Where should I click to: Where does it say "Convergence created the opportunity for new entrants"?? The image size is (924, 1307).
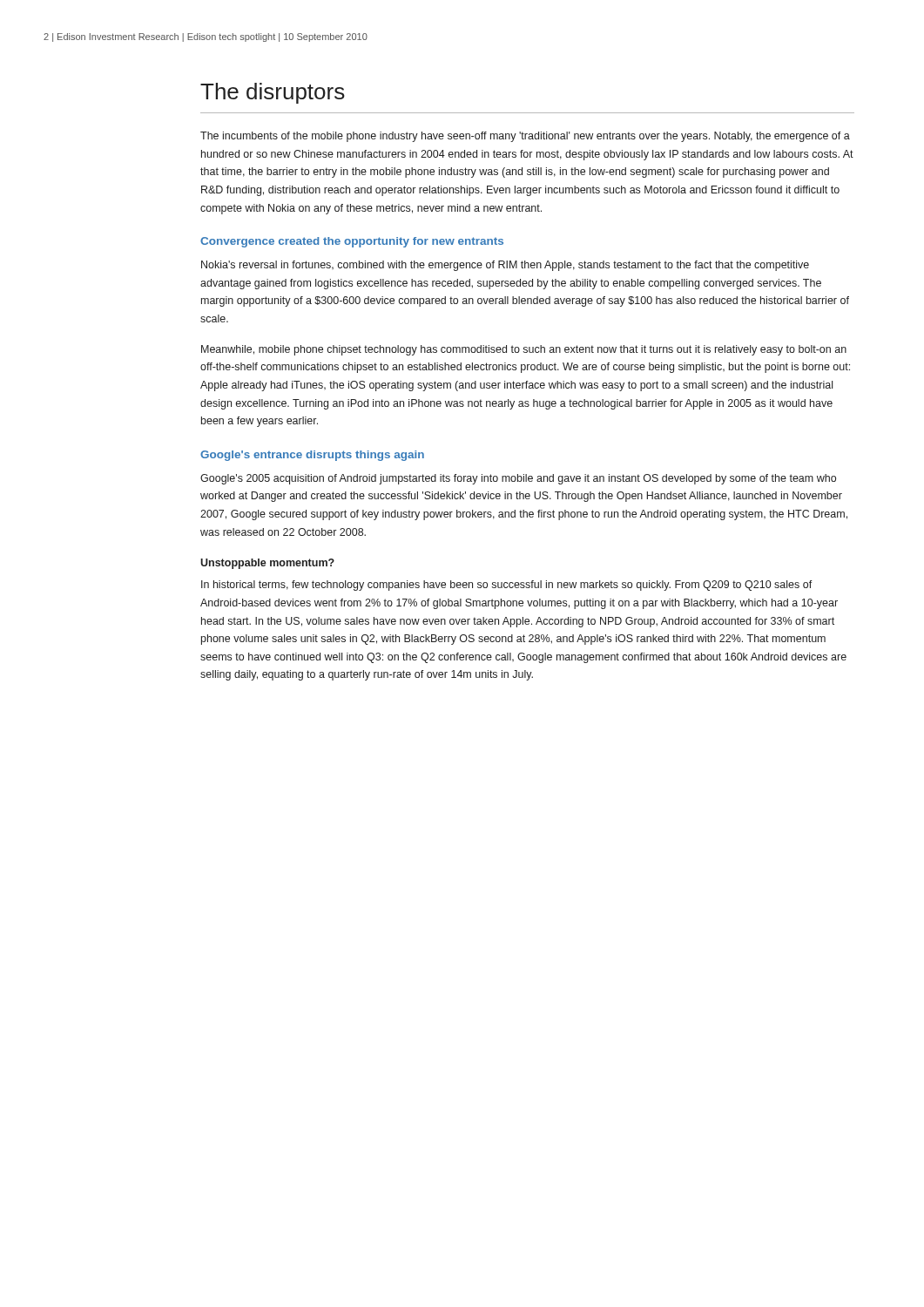[352, 241]
